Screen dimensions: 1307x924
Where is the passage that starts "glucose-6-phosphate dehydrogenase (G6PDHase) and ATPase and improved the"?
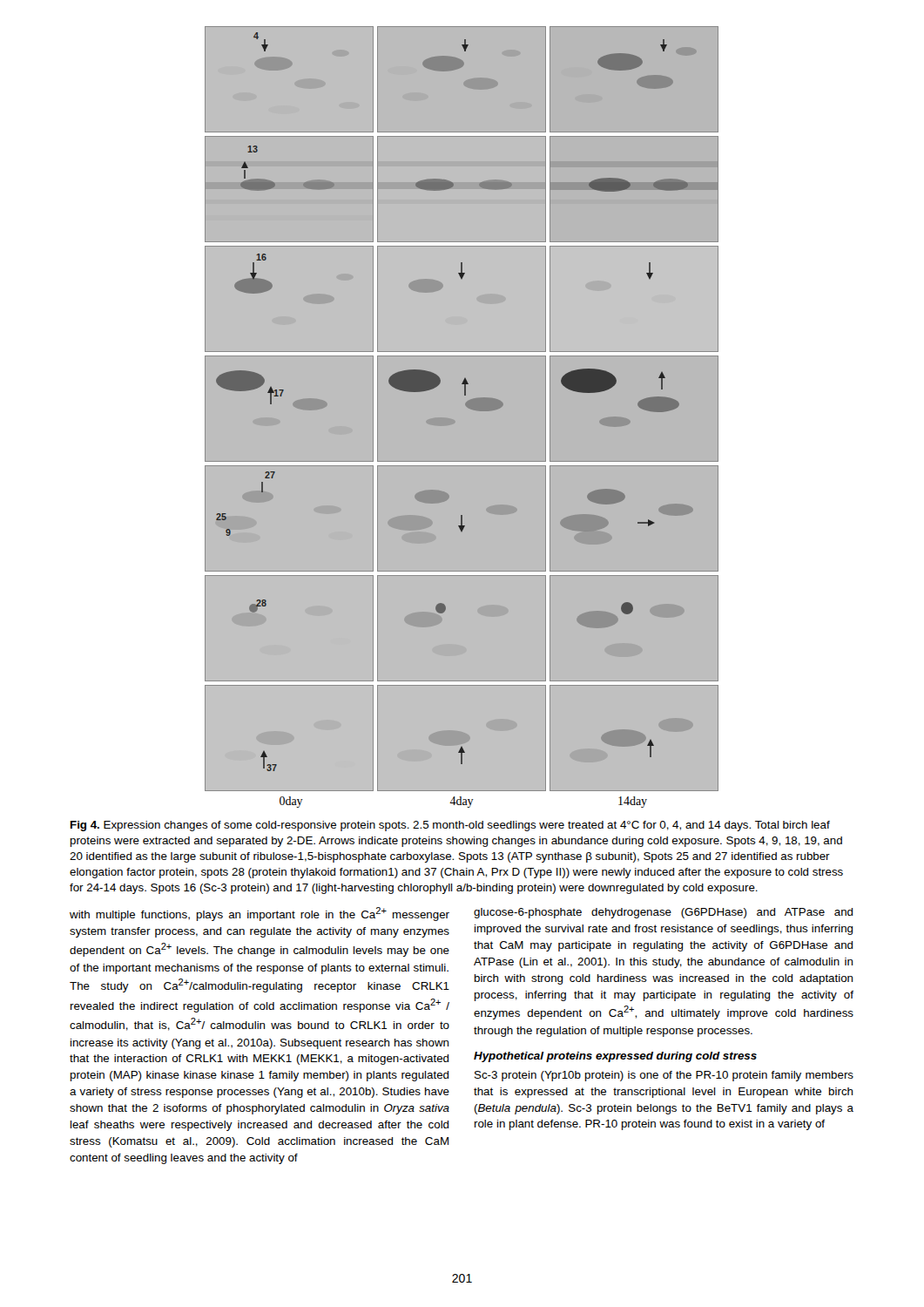(x=664, y=972)
